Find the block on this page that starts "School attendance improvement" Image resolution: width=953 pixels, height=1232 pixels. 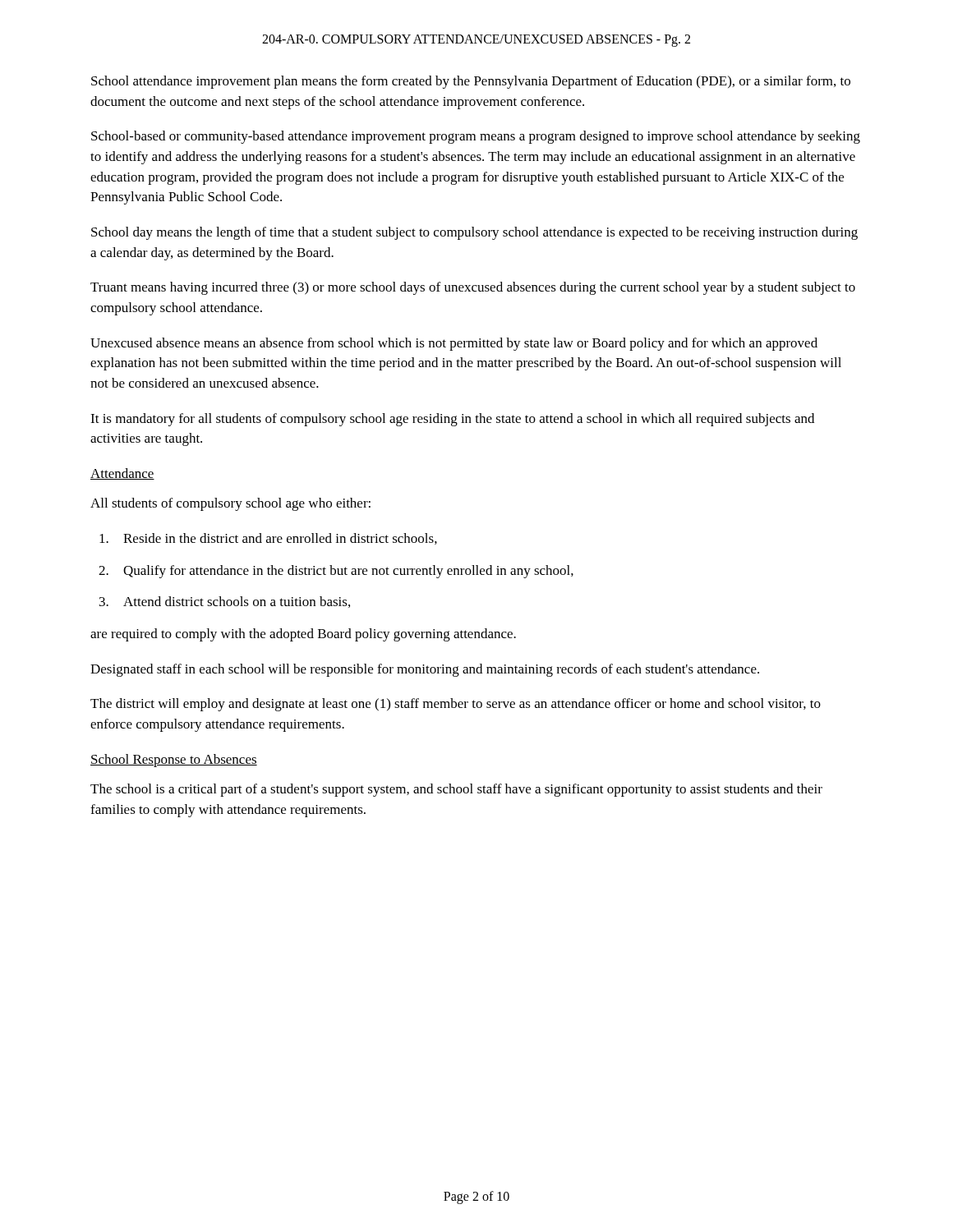point(471,91)
